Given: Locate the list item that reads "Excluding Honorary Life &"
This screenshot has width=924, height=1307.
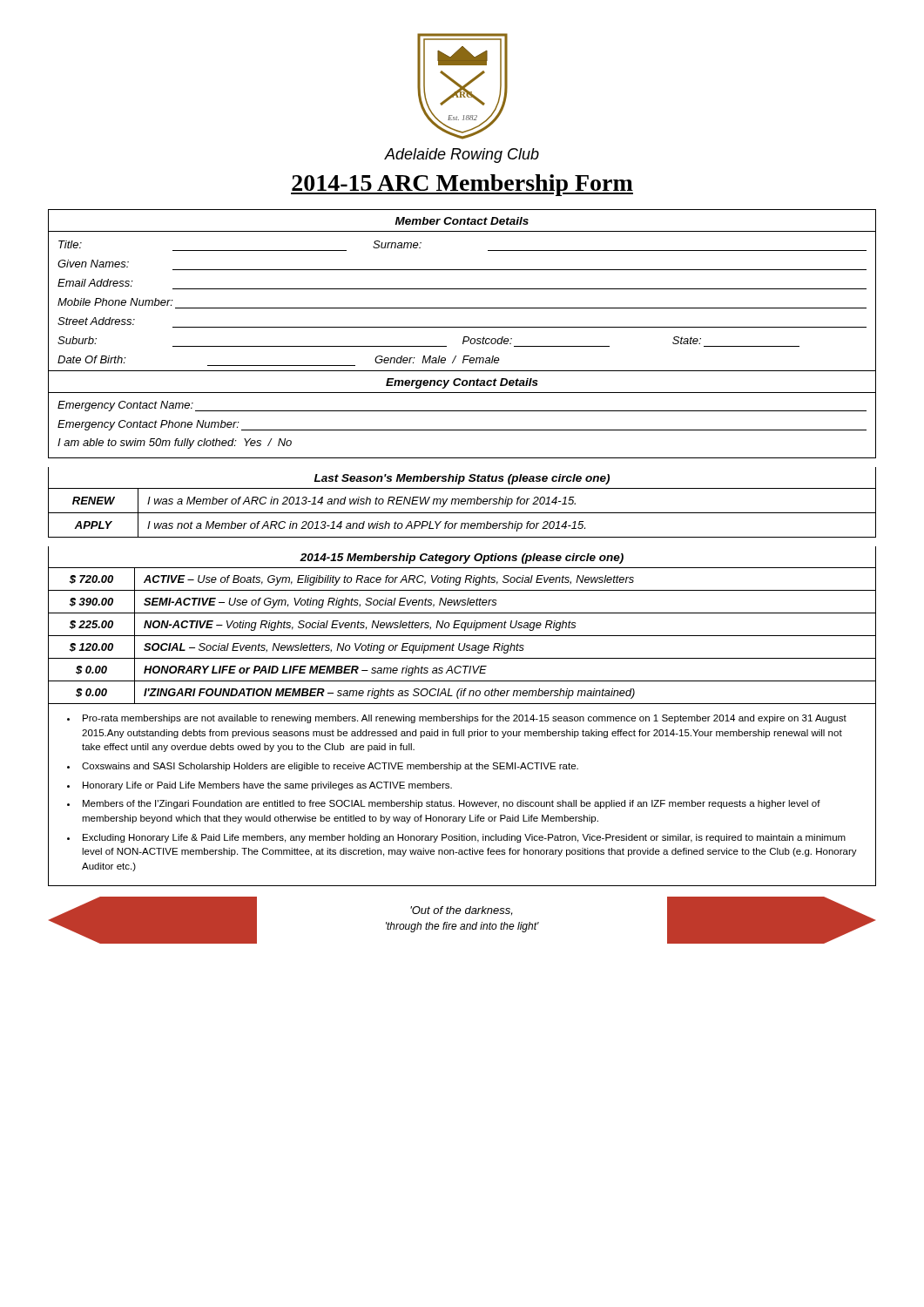Looking at the screenshot, I should coord(469,852).
